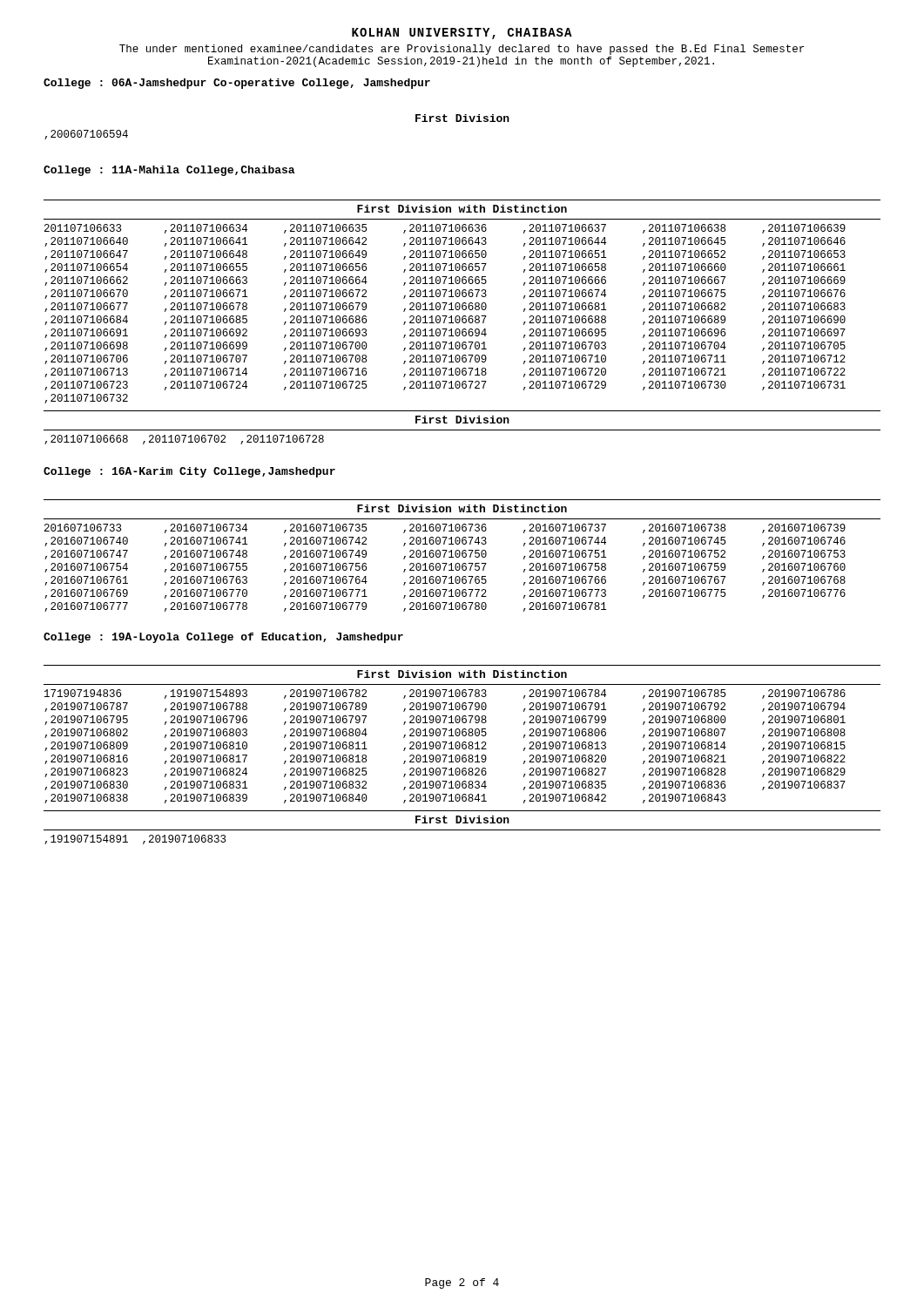The height and width of the screenshot is (1307, 924).
Task: Click on the text block that reads "201107106633,201107106634,201107106635,201107106636,201107106637,201107106638,201107106639 ,201107106640,201107106641,201107106642,201107106643,201107106644,201107106645,201107106646 ,201107106647,201107106648,201107106649,201107106650,201107106651,201107106652,201107106653 ,201107106654,201107106655,201107106656,201107106657,201107106658,201107106660,201107106661 ,201107106662,201107106663,201107106664,201107106665,201107106666,201107106667,201107106669 ,201107106670,201107106671,201107106672,201107106673,201107106674,201107106675,201107106676 ,201107106677,201107106678,201107106679,201107106680,201107106681,201107106682,201107106683 ,201107106684,201107106685,201107106686,201107106687,201107106688,201107106689,201107106690"
Action: (x=462, y=314)
